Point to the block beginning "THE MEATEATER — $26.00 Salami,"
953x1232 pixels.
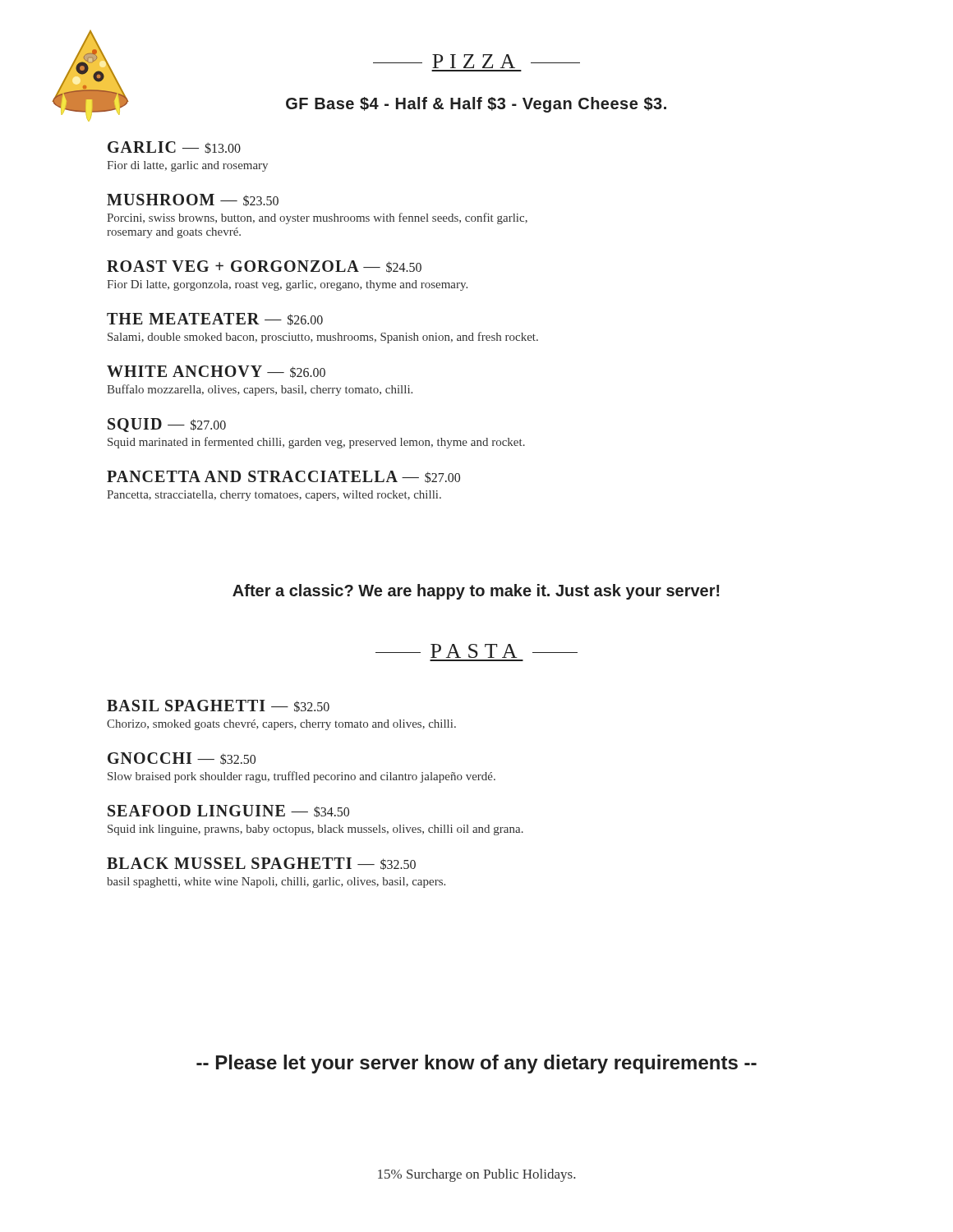(489, 327)
